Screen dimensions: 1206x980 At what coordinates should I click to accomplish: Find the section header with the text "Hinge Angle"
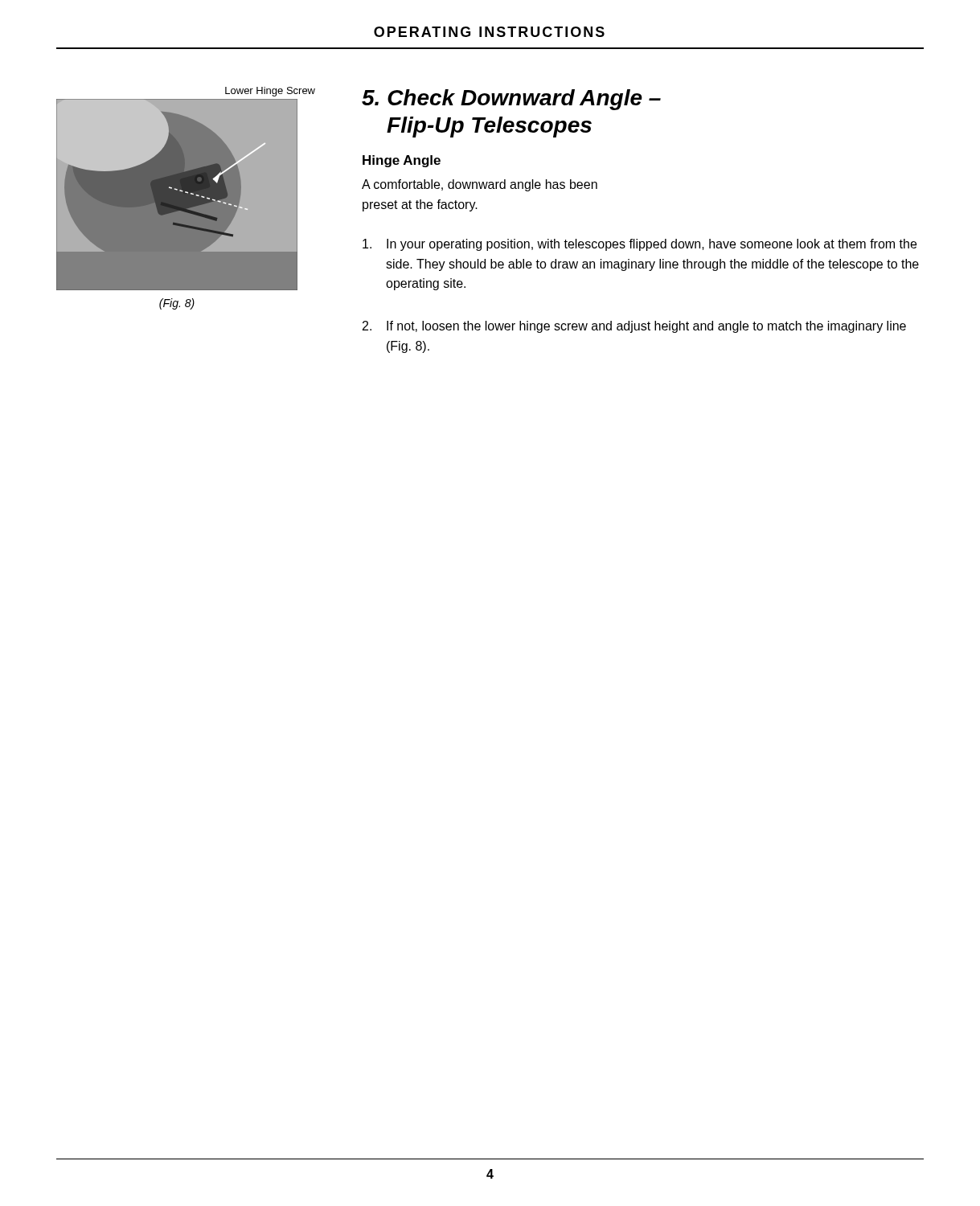401,161
